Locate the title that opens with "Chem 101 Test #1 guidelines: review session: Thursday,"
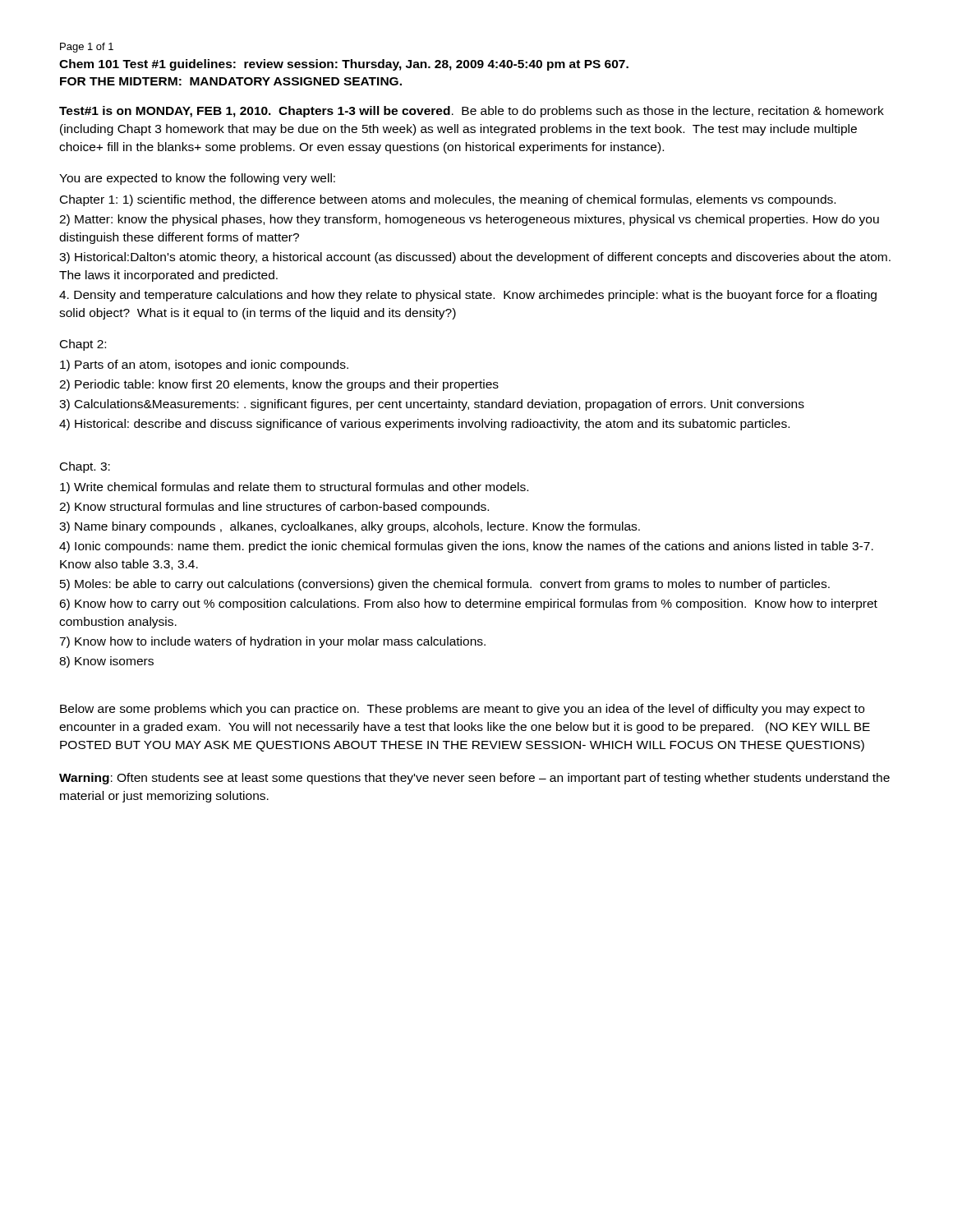 344,72
